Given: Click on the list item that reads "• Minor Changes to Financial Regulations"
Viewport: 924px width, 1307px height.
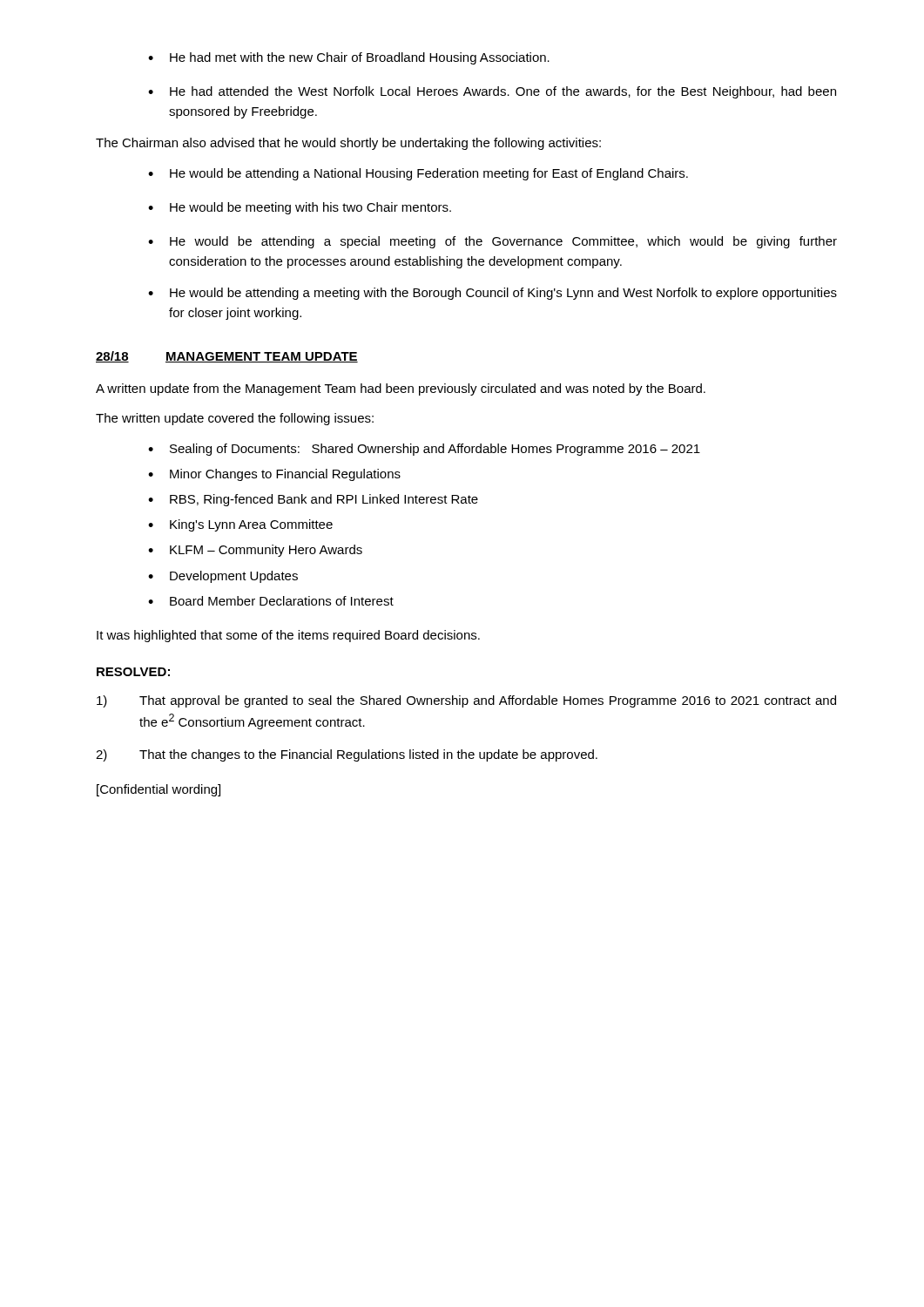Looking at the screenshot, I should pos(274,475).
